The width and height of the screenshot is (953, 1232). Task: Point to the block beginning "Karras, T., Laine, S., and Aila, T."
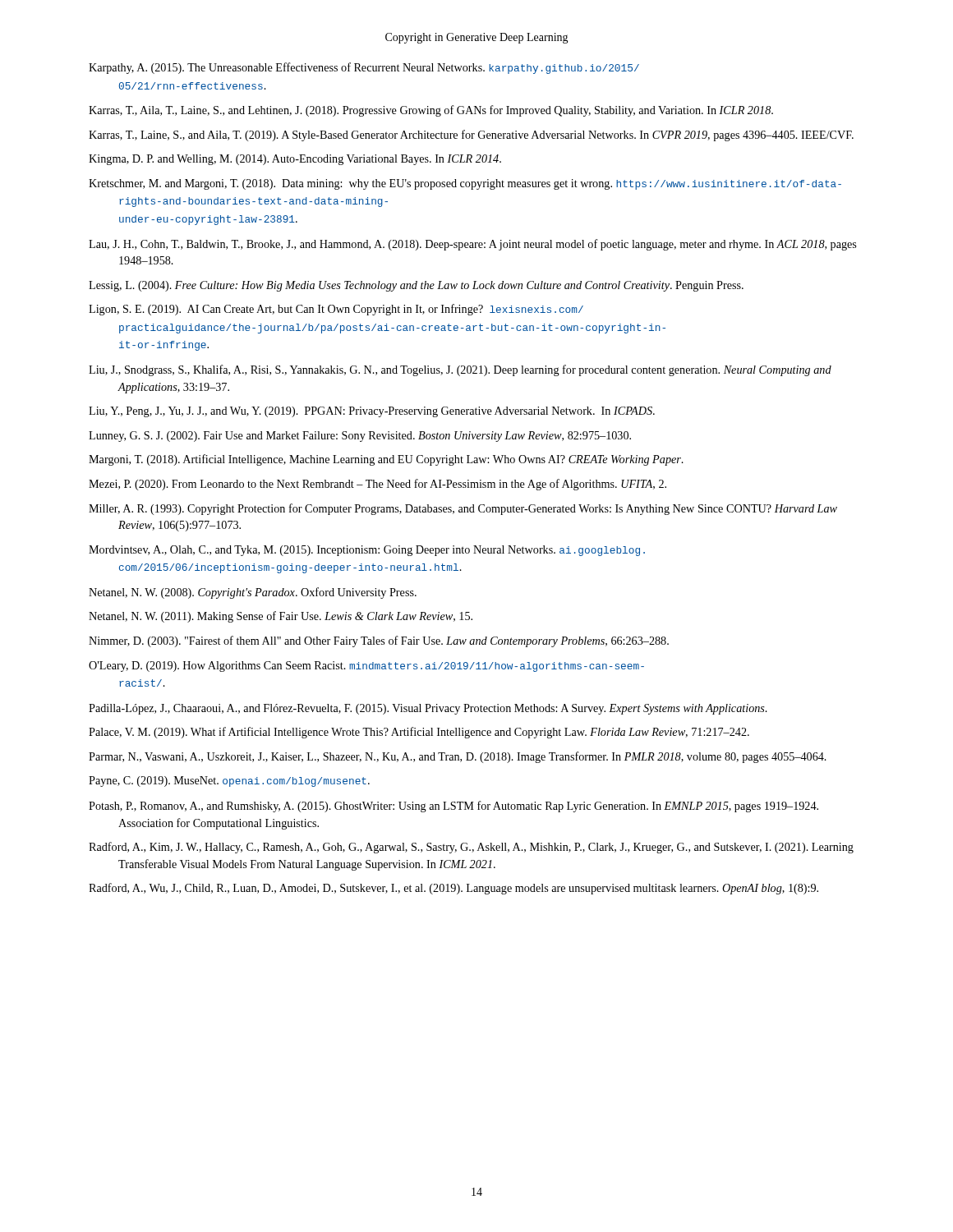tap(471, 134)
